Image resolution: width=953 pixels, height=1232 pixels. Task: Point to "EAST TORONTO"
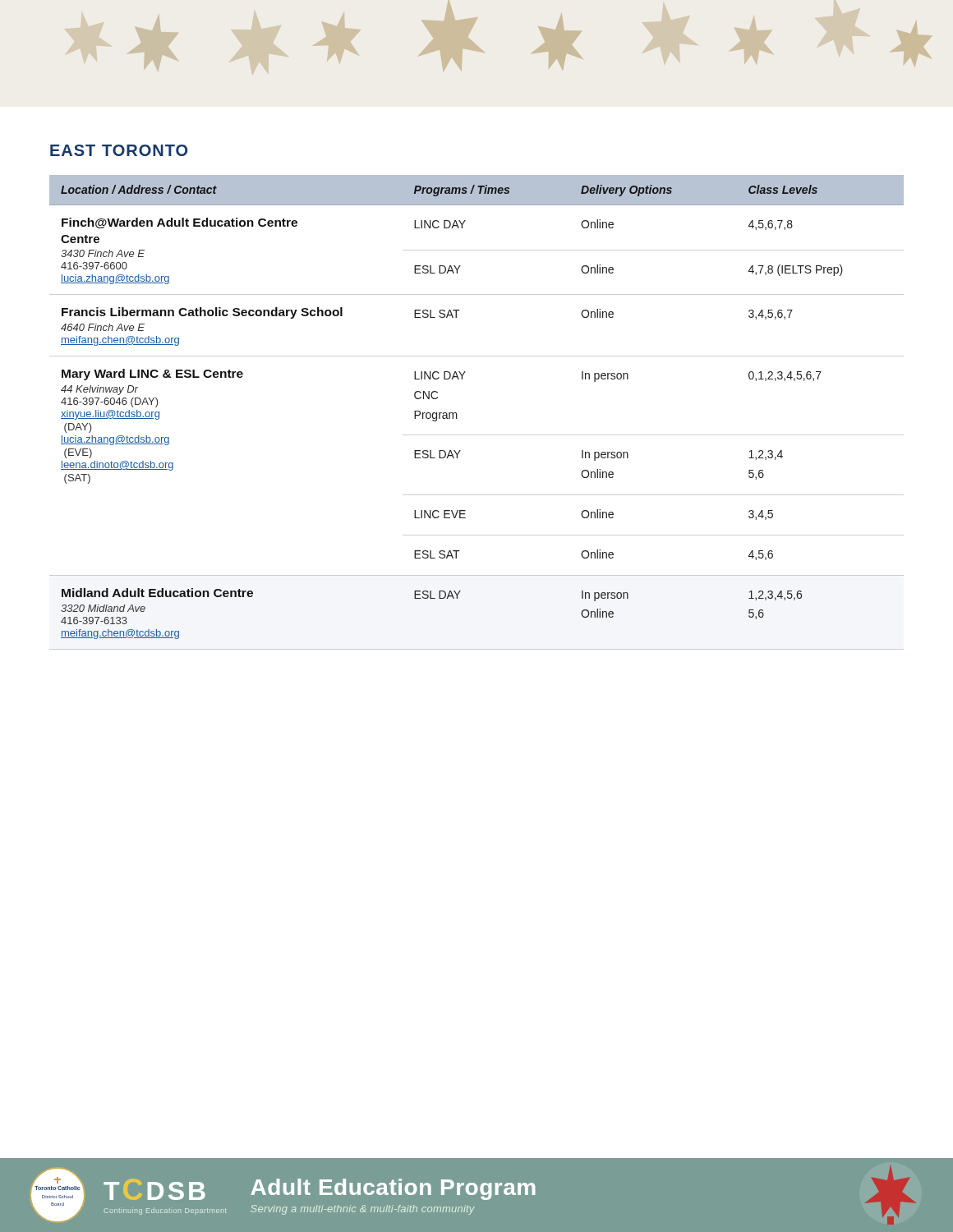point(119,150)
